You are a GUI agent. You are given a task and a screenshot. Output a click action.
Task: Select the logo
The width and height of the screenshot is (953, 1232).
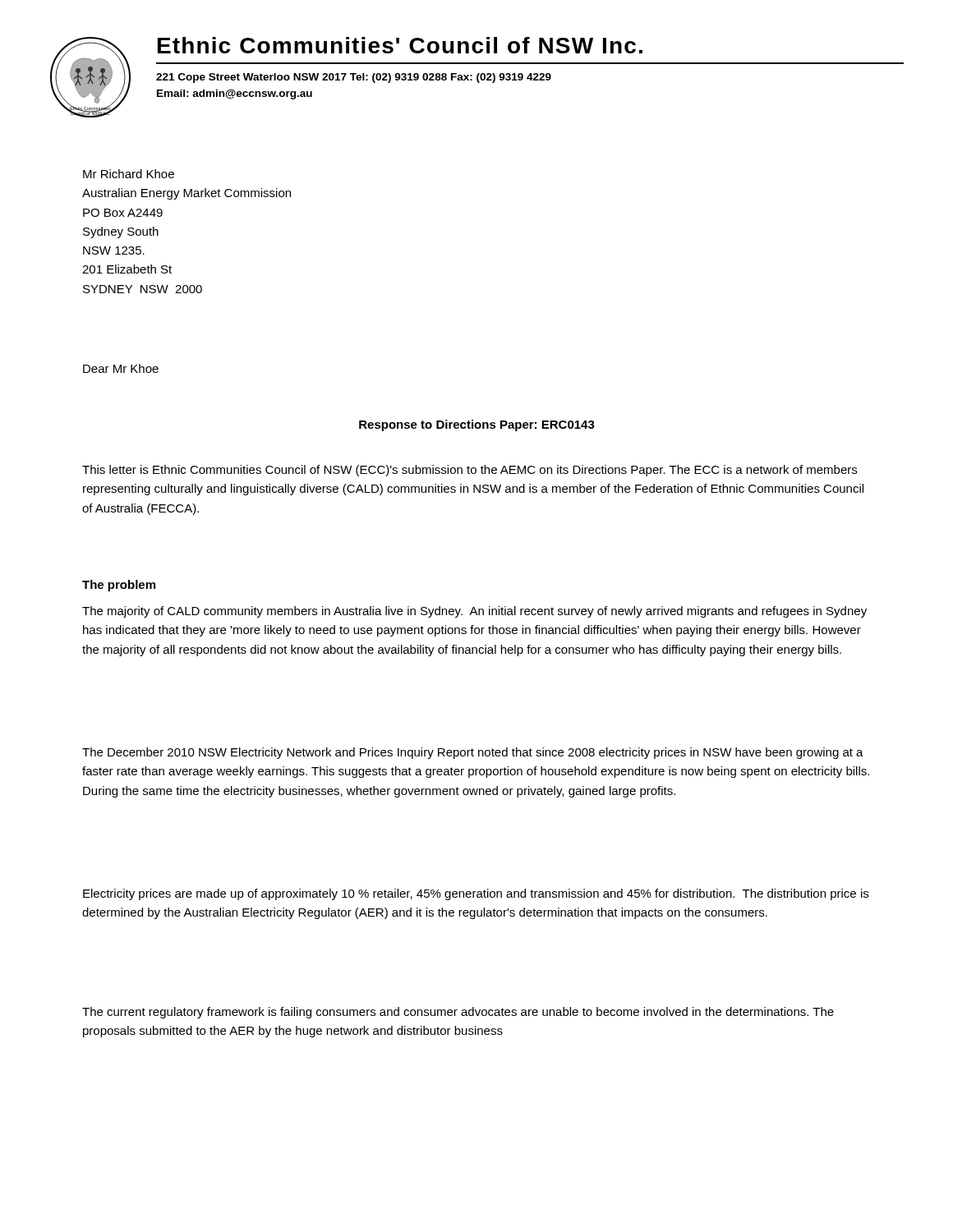coord(94,78)
